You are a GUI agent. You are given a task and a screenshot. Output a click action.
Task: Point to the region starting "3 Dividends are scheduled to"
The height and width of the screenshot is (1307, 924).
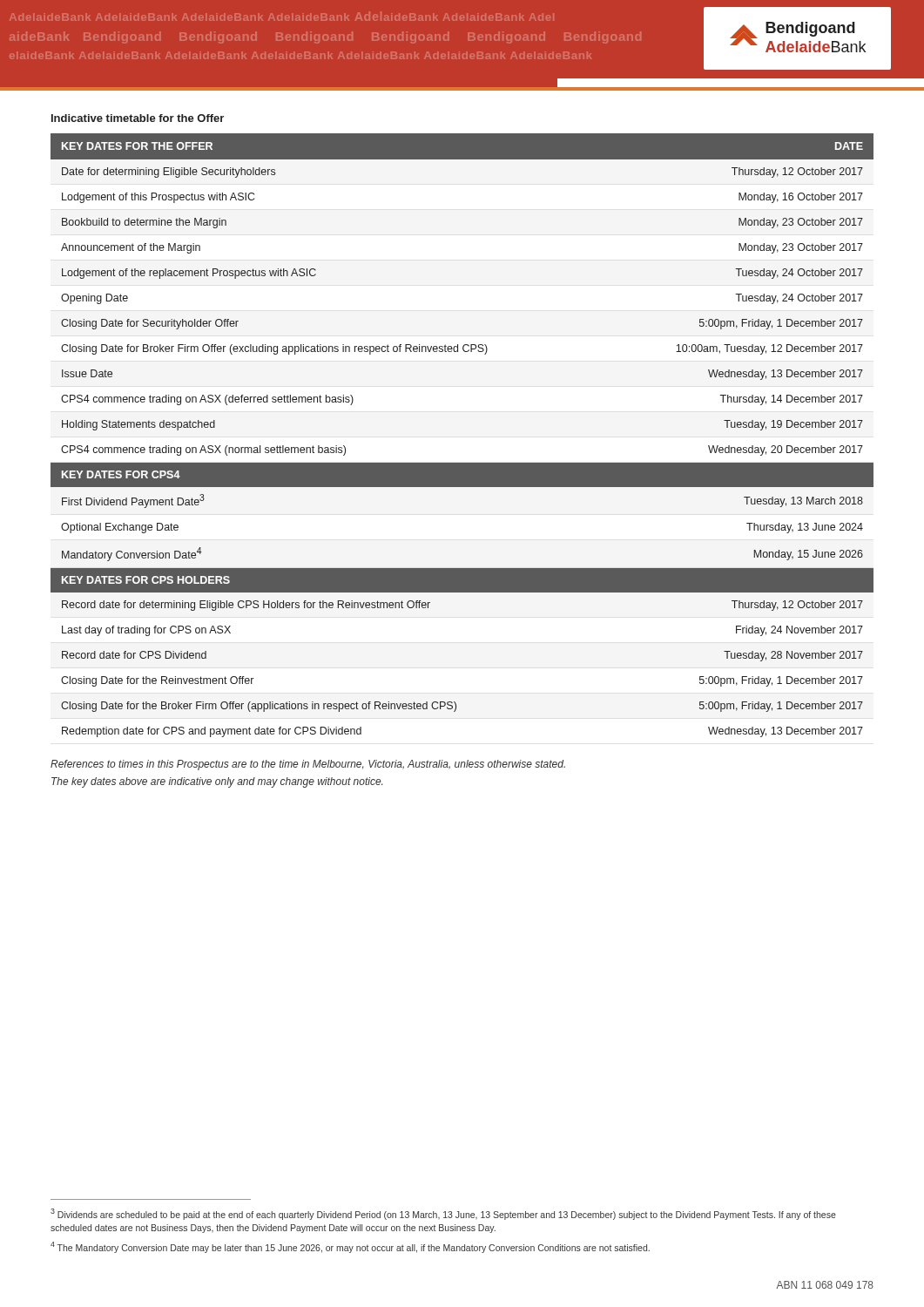point(443,1220)
